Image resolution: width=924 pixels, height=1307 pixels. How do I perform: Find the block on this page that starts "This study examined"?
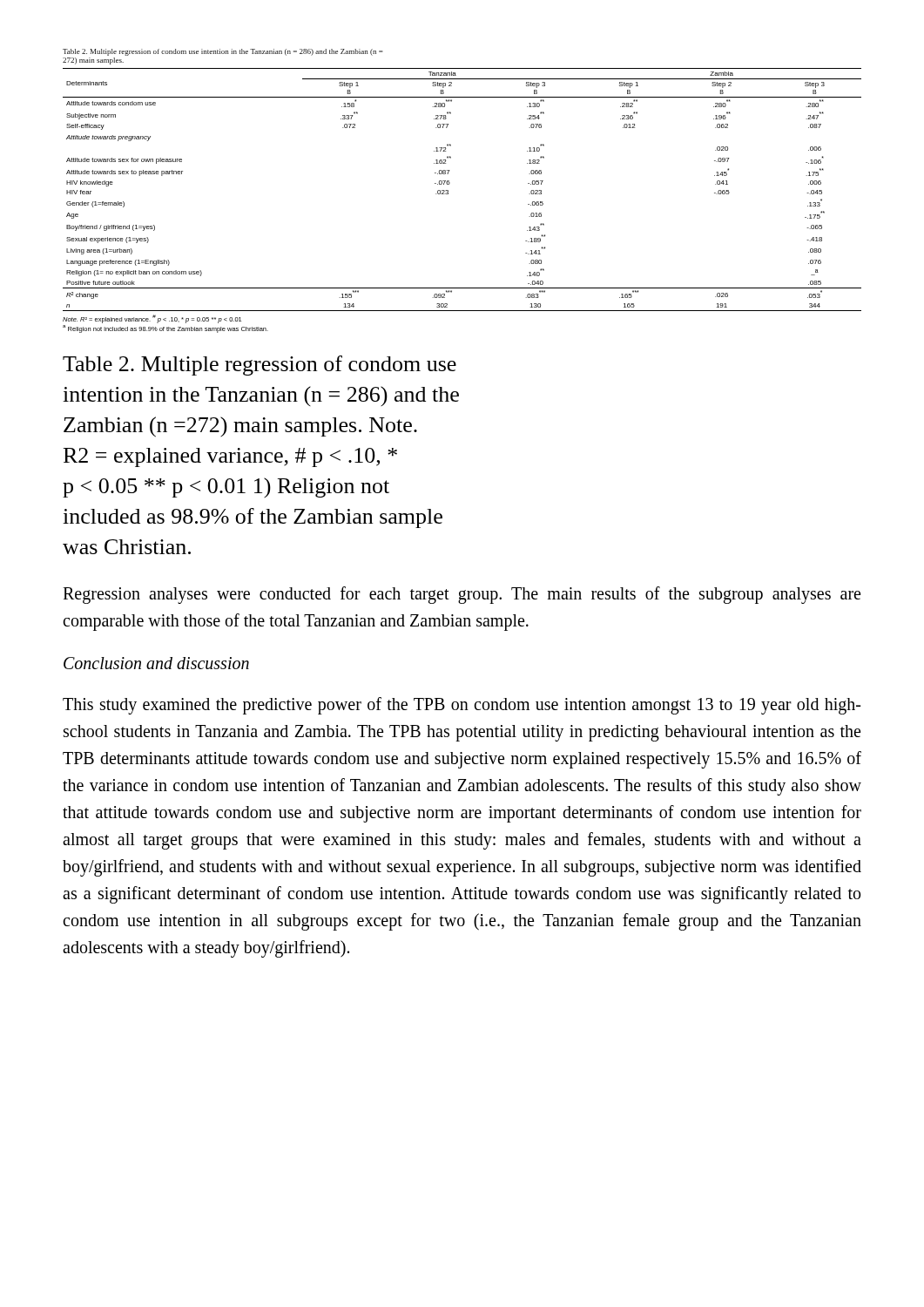(x=462, y=826)
